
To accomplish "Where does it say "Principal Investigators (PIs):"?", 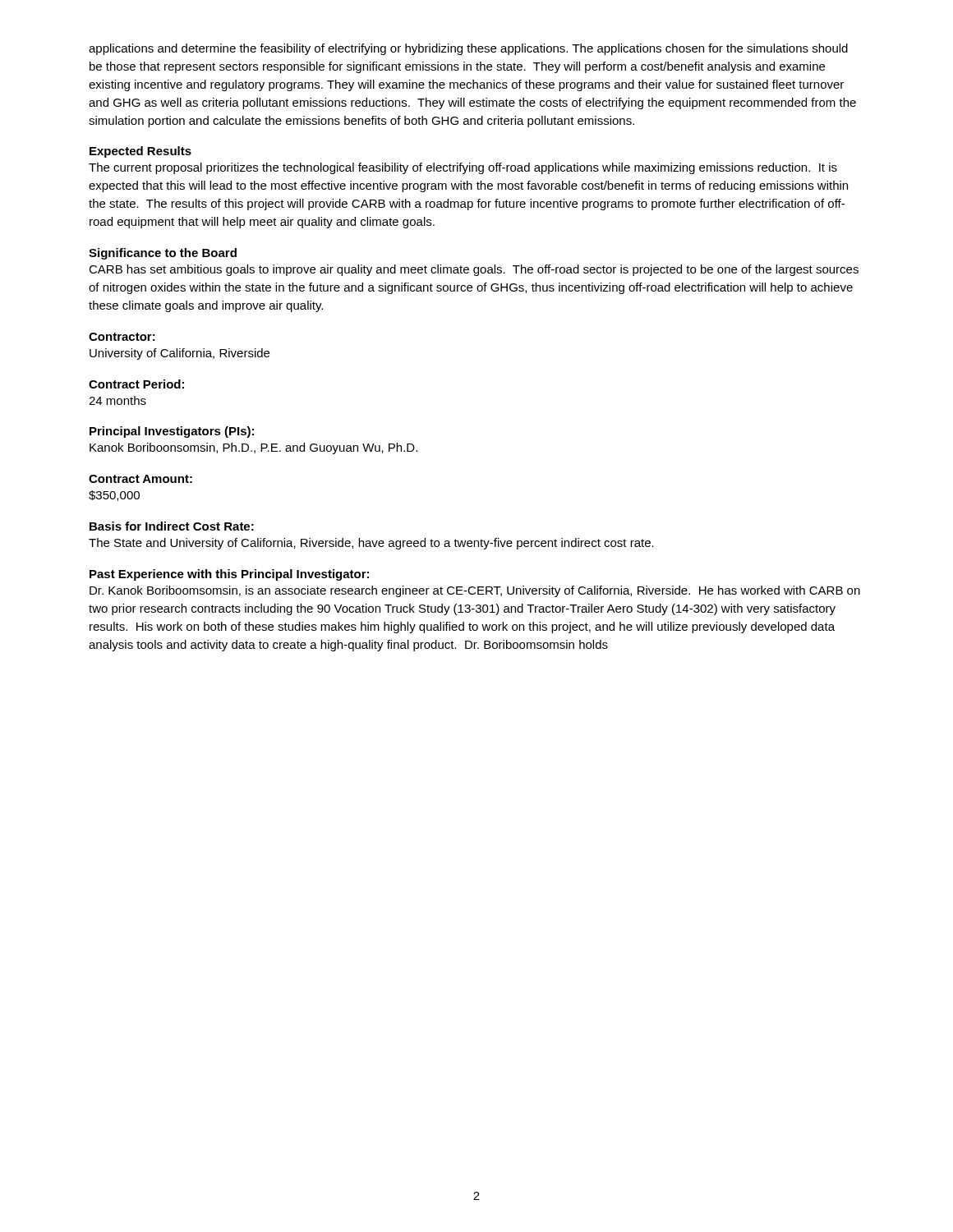I will (x=172, y=431).
